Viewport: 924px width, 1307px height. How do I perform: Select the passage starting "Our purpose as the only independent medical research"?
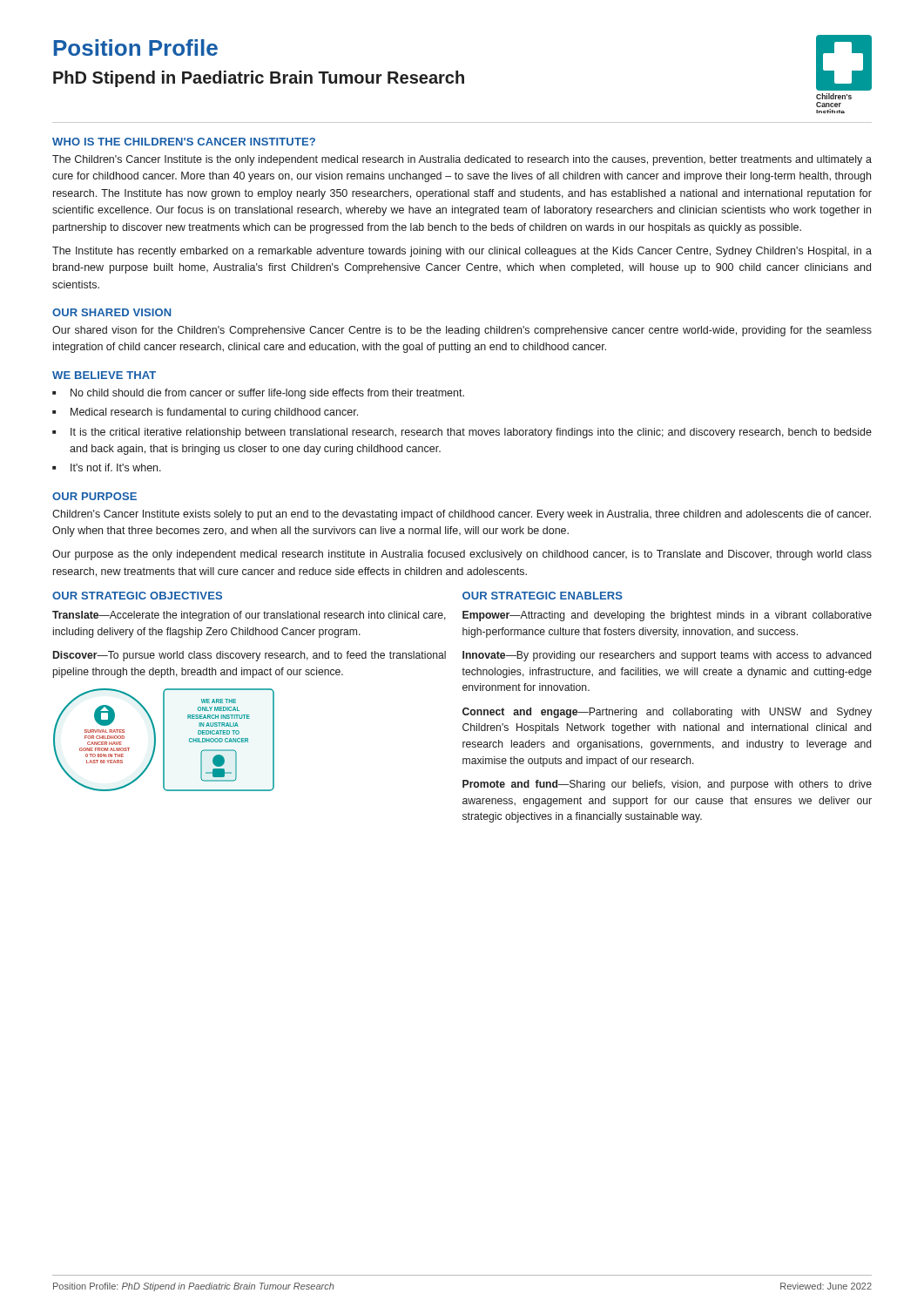coord(462,563)
